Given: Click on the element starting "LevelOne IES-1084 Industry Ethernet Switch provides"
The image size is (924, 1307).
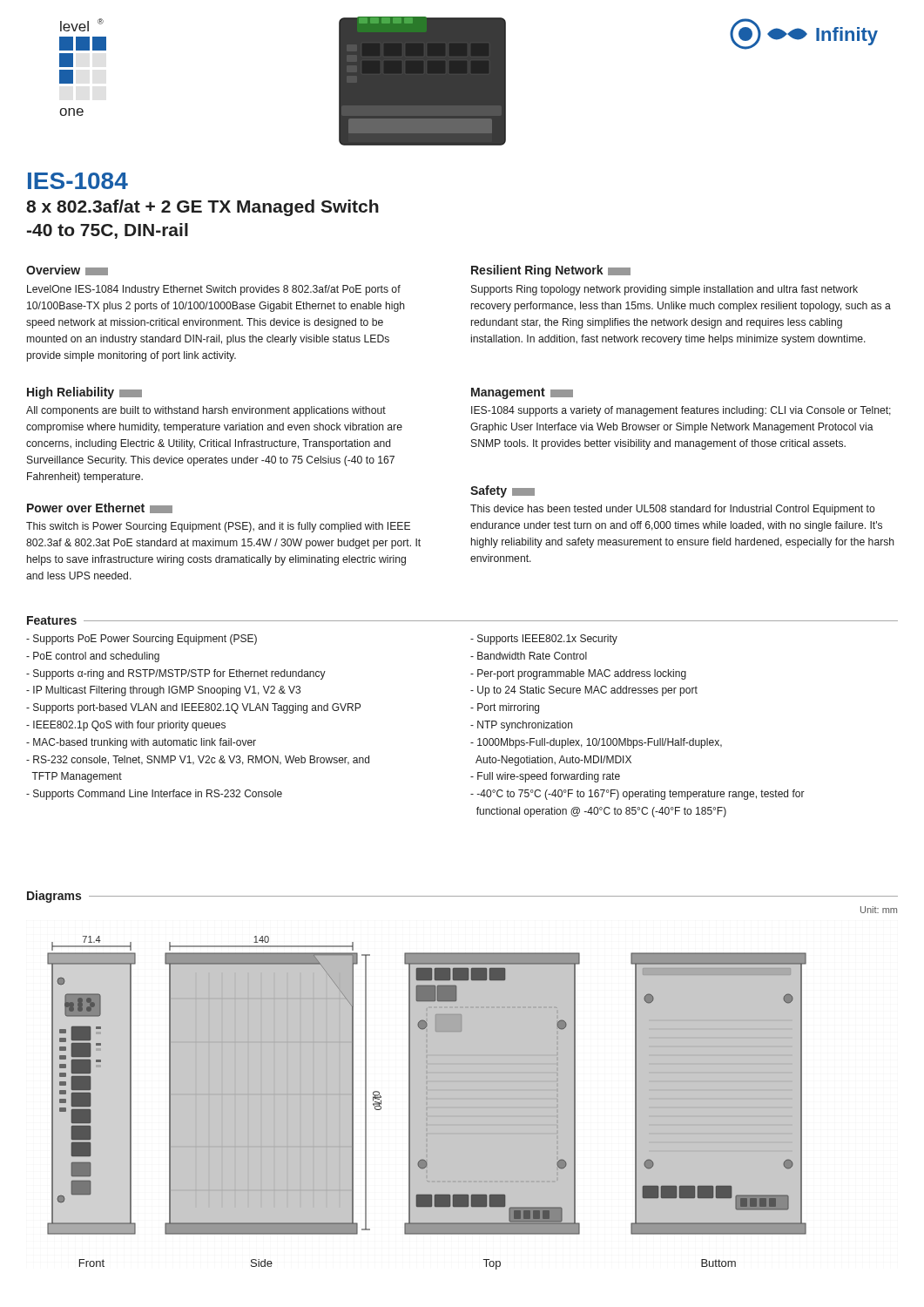Looking at the screenshot, I should point(216,322).
